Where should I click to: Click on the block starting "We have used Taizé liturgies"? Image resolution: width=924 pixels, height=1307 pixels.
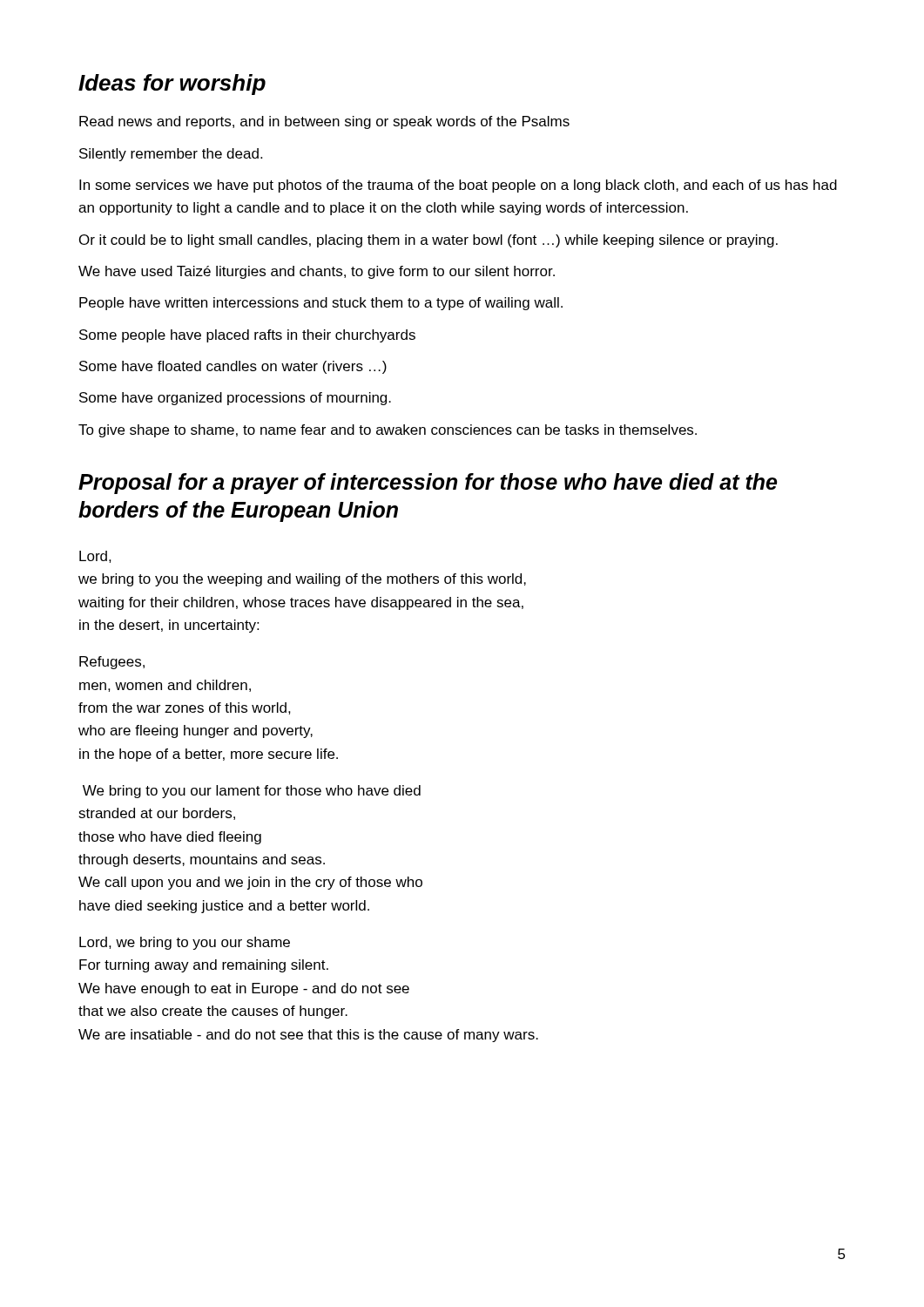coord(317,271)
